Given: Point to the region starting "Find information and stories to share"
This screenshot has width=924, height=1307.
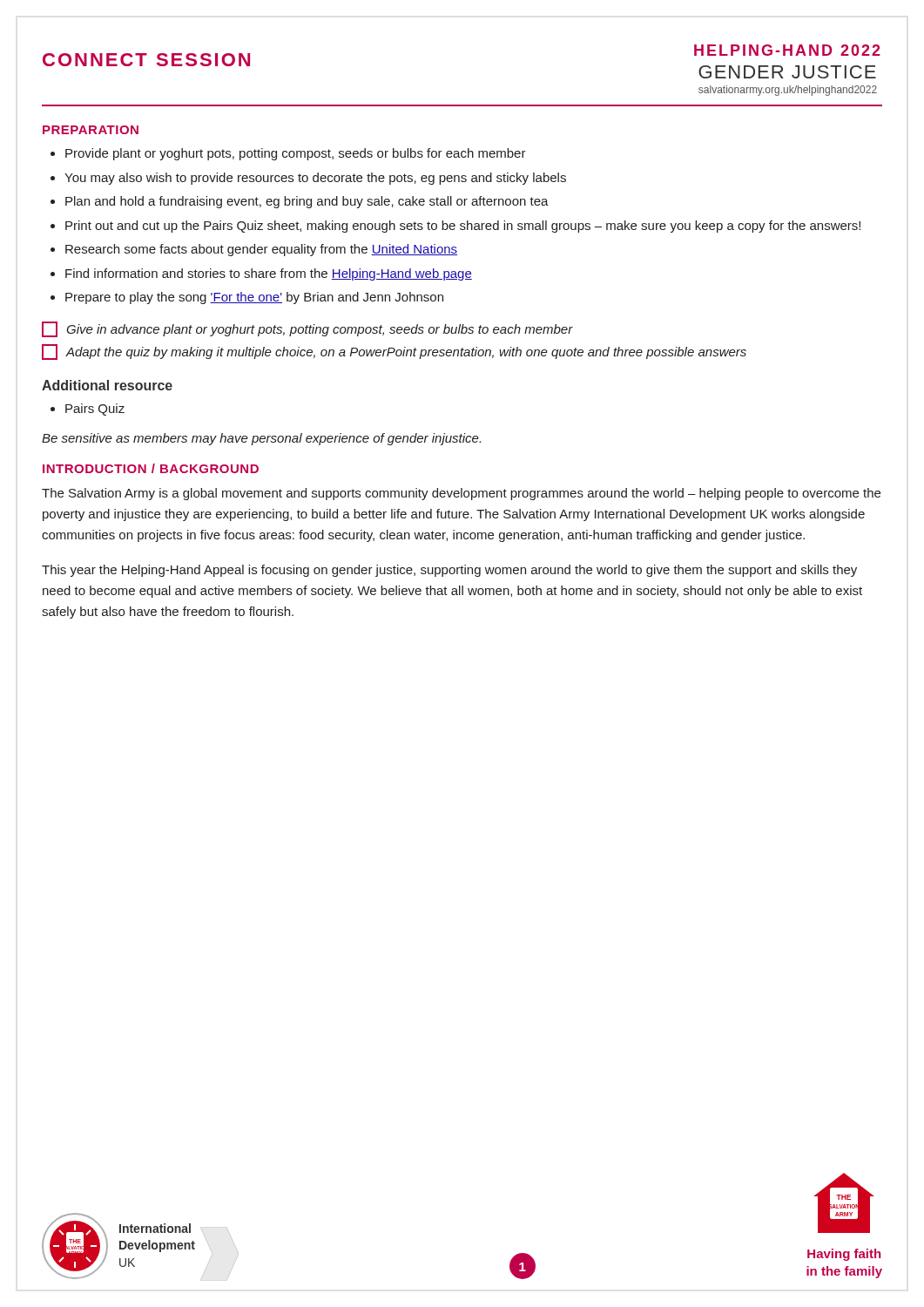Looking at the screenshot, I should pyautogui.click(x=466, y=274).
